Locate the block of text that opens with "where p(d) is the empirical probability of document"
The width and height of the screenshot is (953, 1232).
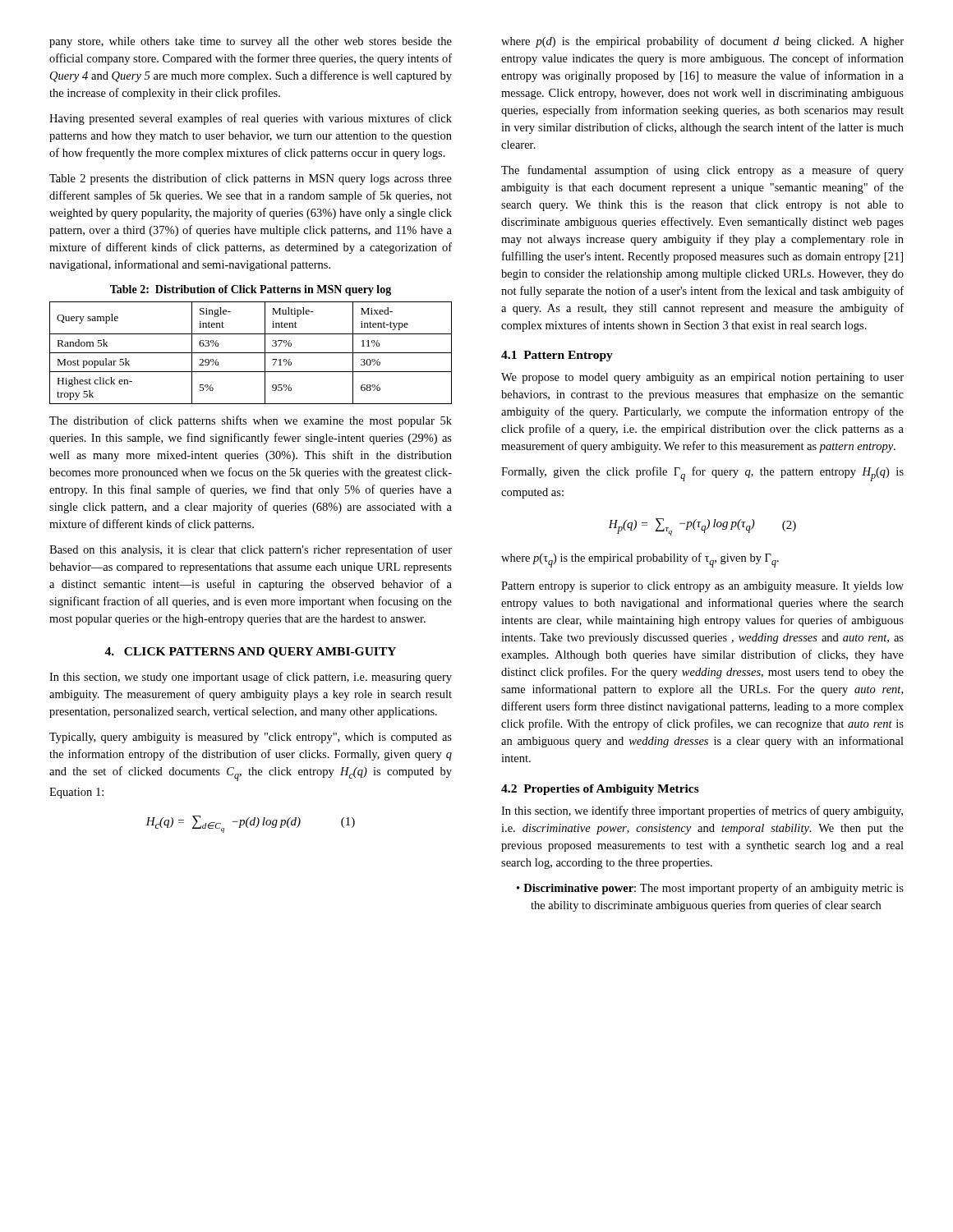coord(702,184)
